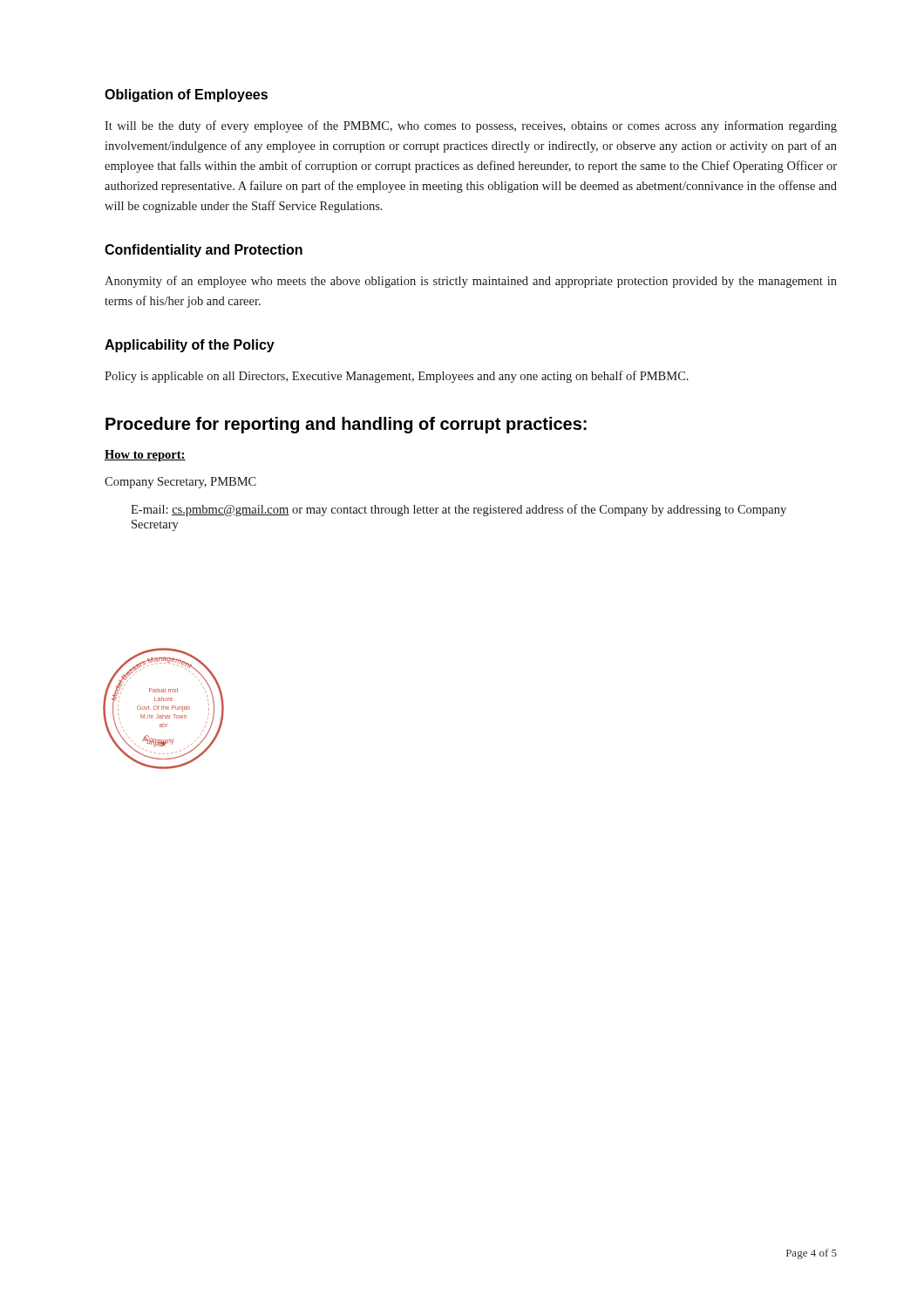This screenshot has width=924, height=1308.
Task: Select the text block with the text "It will be the duty of"
Action: coord(471,166)
